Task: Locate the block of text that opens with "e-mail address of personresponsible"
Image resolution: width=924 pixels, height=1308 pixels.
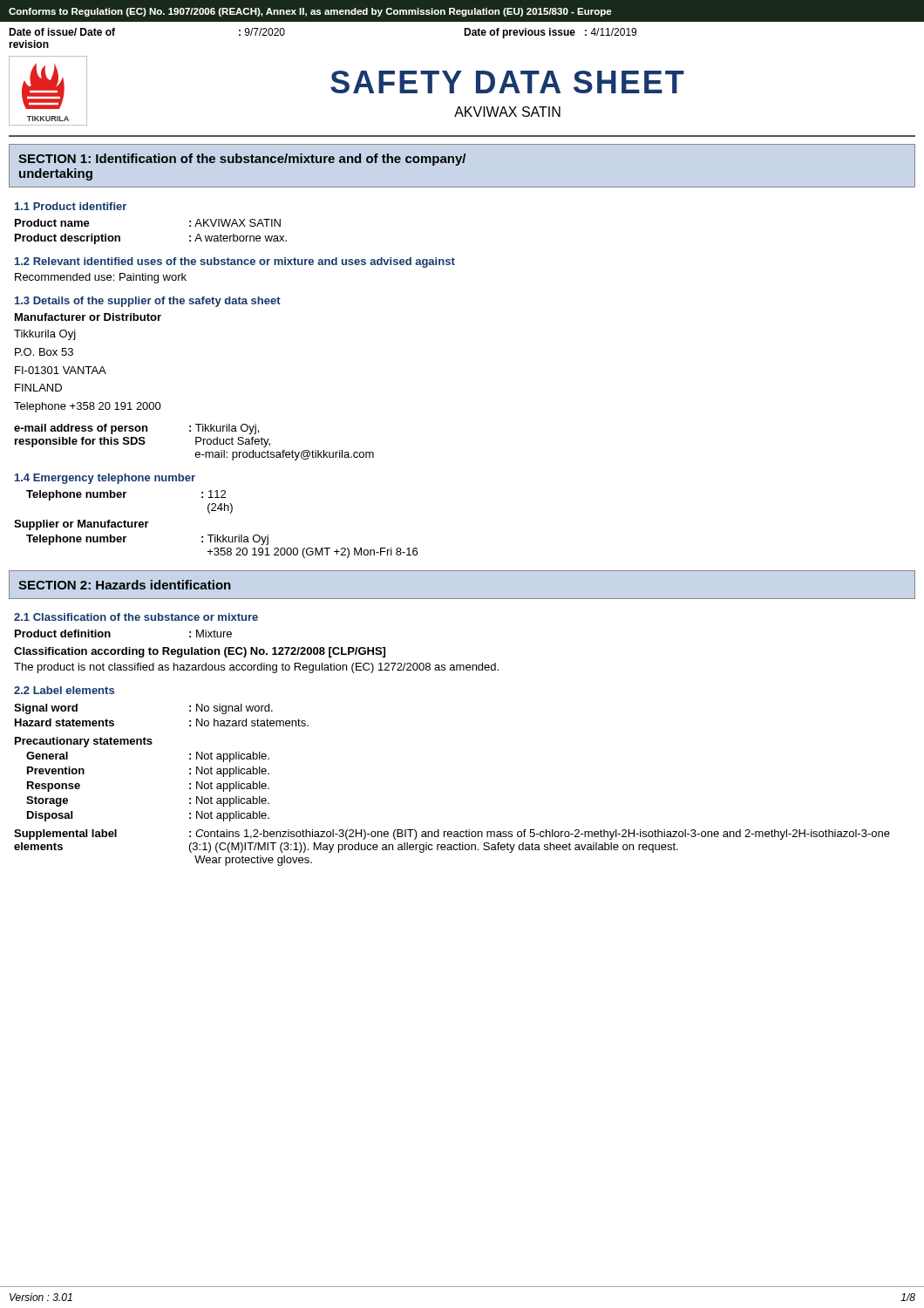Action: click(194, 441)
